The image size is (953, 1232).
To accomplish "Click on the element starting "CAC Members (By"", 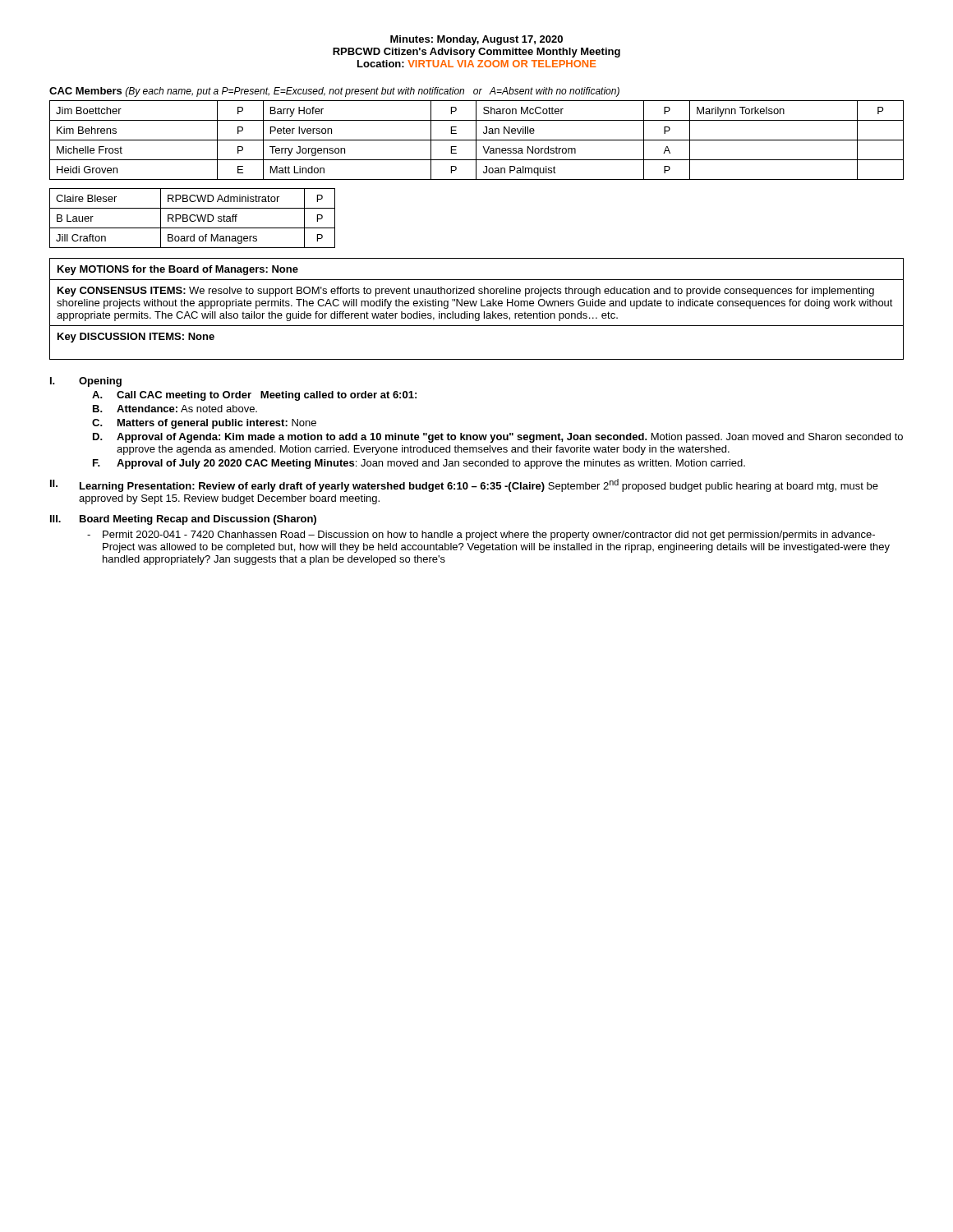I will 335,91.
